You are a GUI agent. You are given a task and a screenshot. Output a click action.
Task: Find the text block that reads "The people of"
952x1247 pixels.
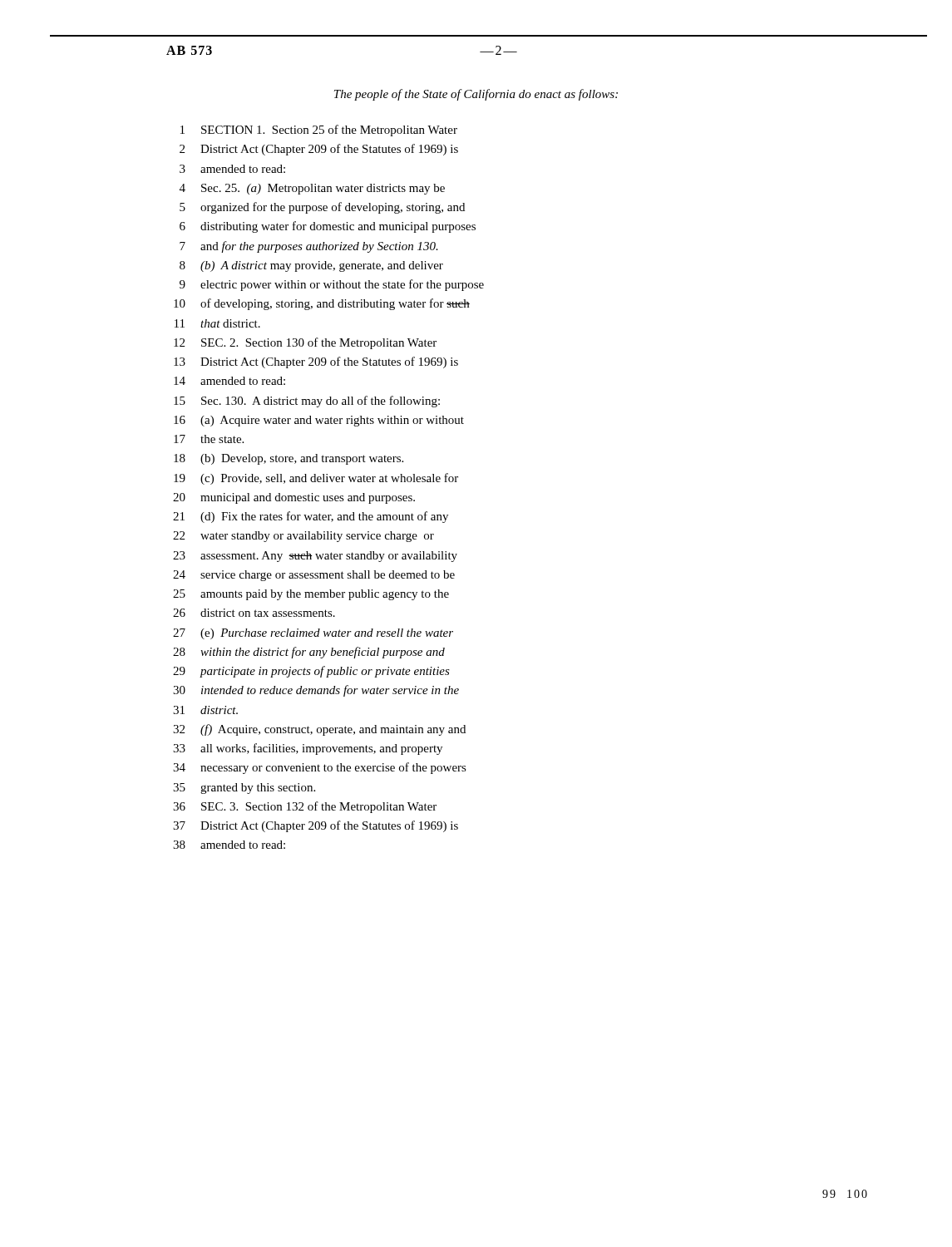click(x=476, y=94)
